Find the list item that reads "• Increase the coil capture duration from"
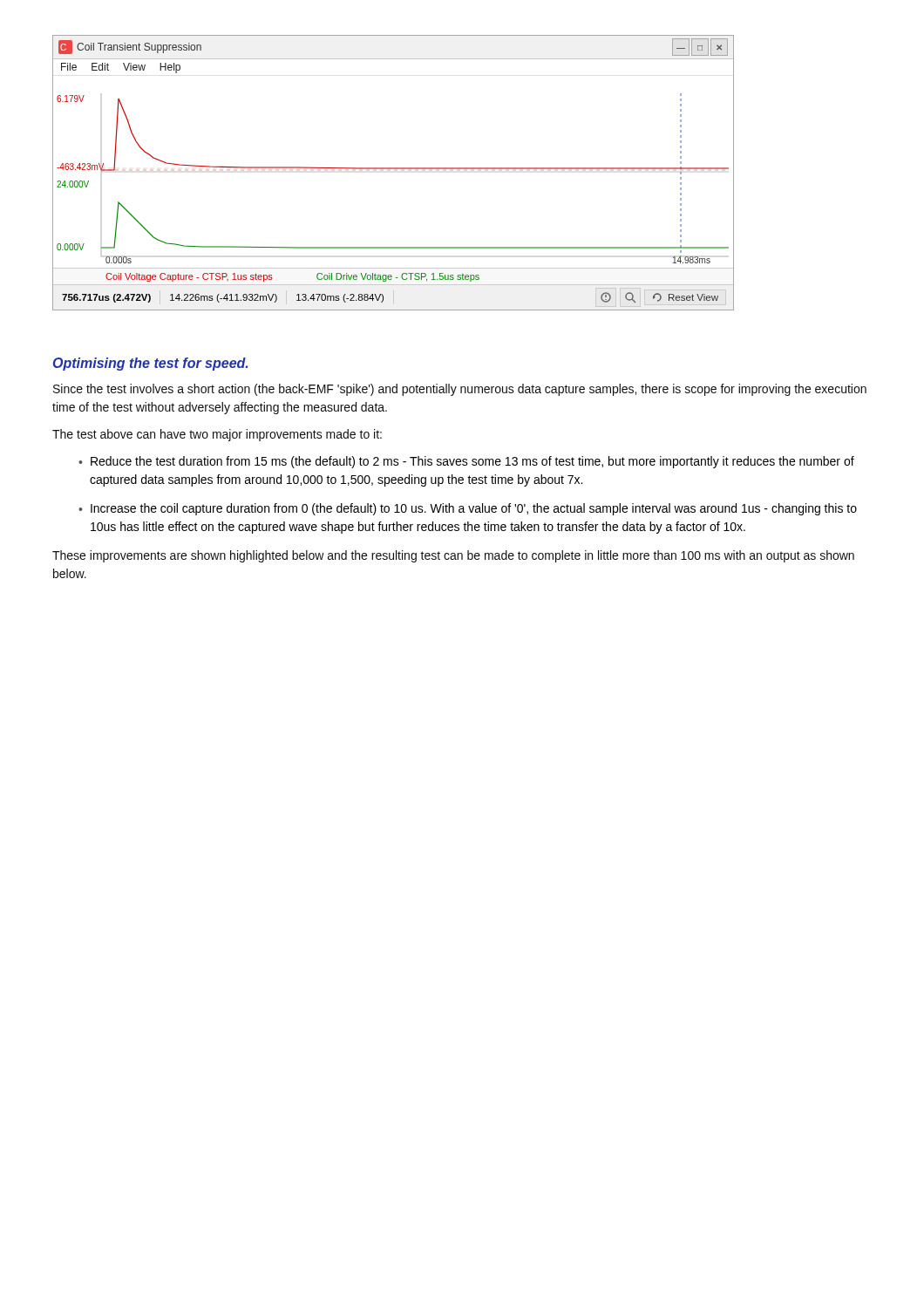 click(475, 518)
